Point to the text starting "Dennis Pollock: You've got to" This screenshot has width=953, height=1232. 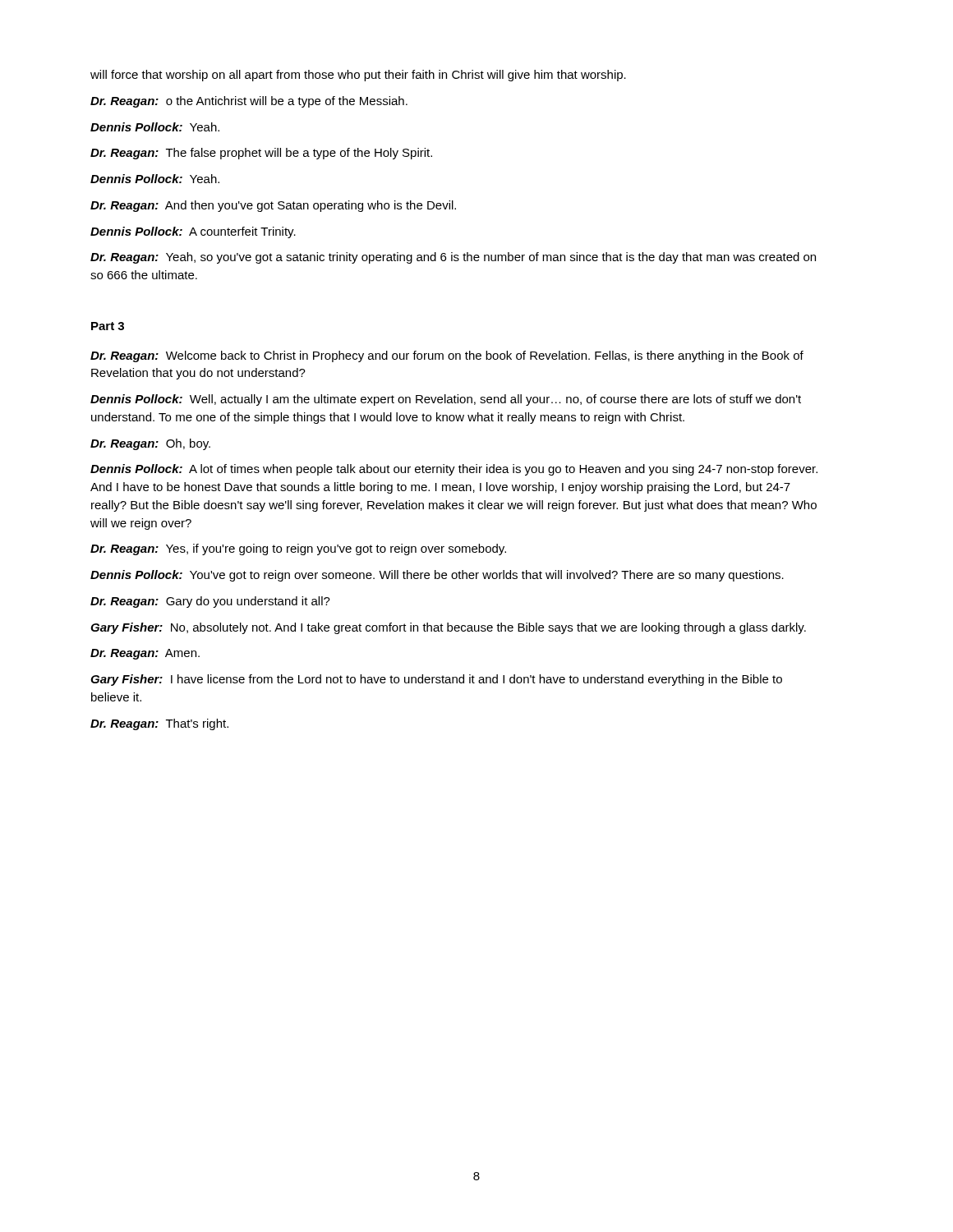437,575
